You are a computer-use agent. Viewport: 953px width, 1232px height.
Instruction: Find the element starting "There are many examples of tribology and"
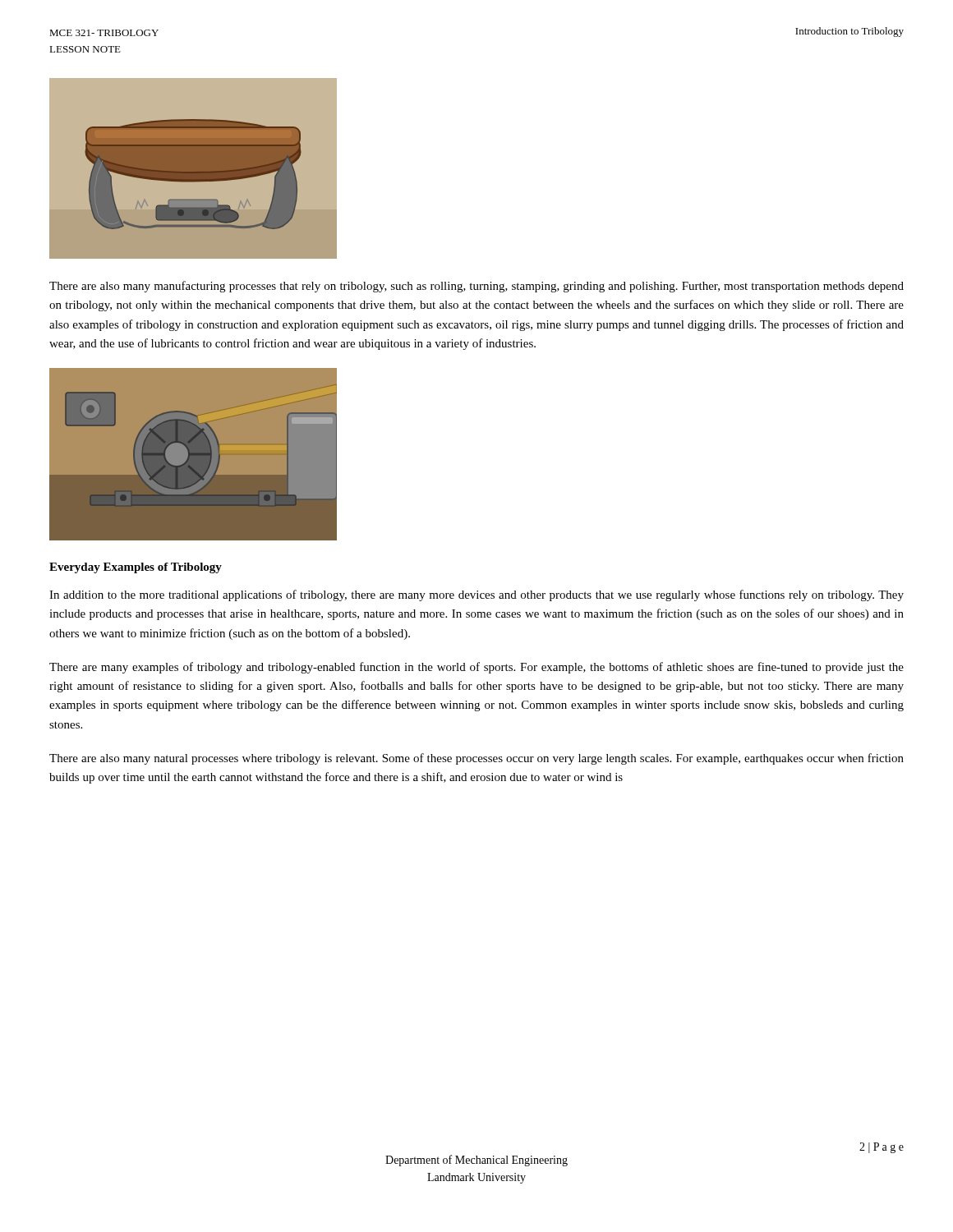[x=476, y=695]
